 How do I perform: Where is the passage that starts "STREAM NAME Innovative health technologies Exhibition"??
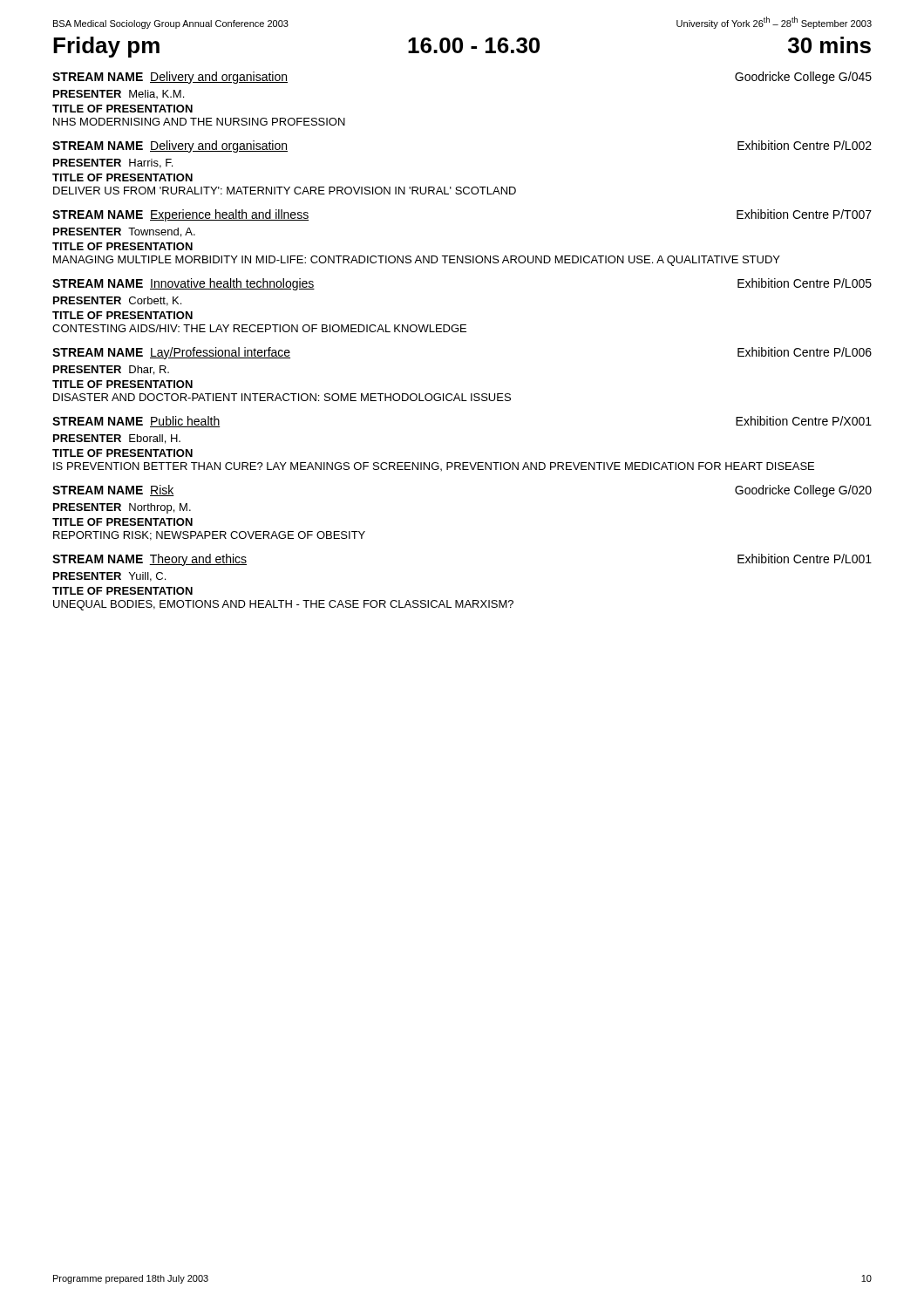[x=220, y=284]
